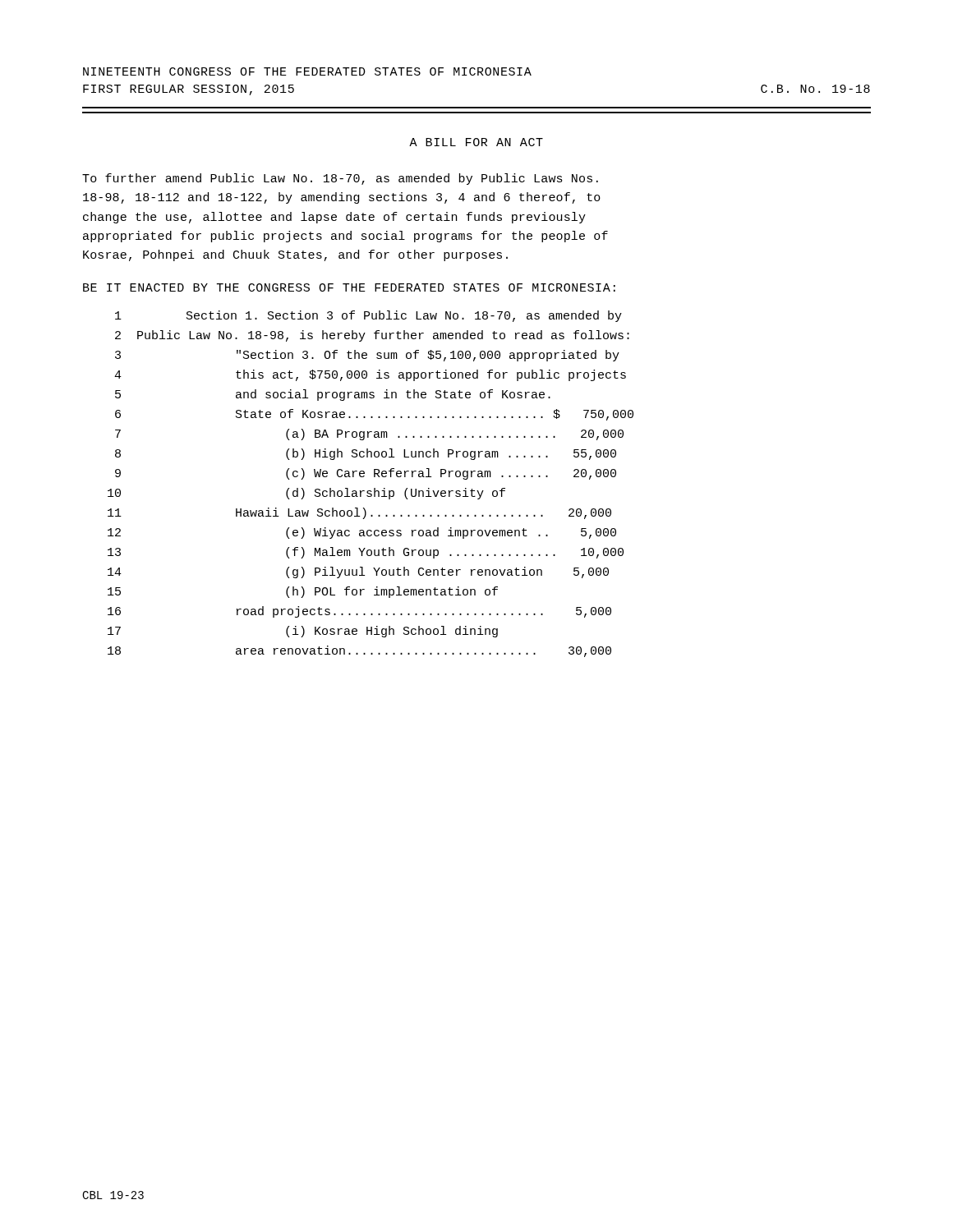Locate the list item that reads "6 State of"
Image resolution: width=953 pixels, height=1232 pixels.
476,416
